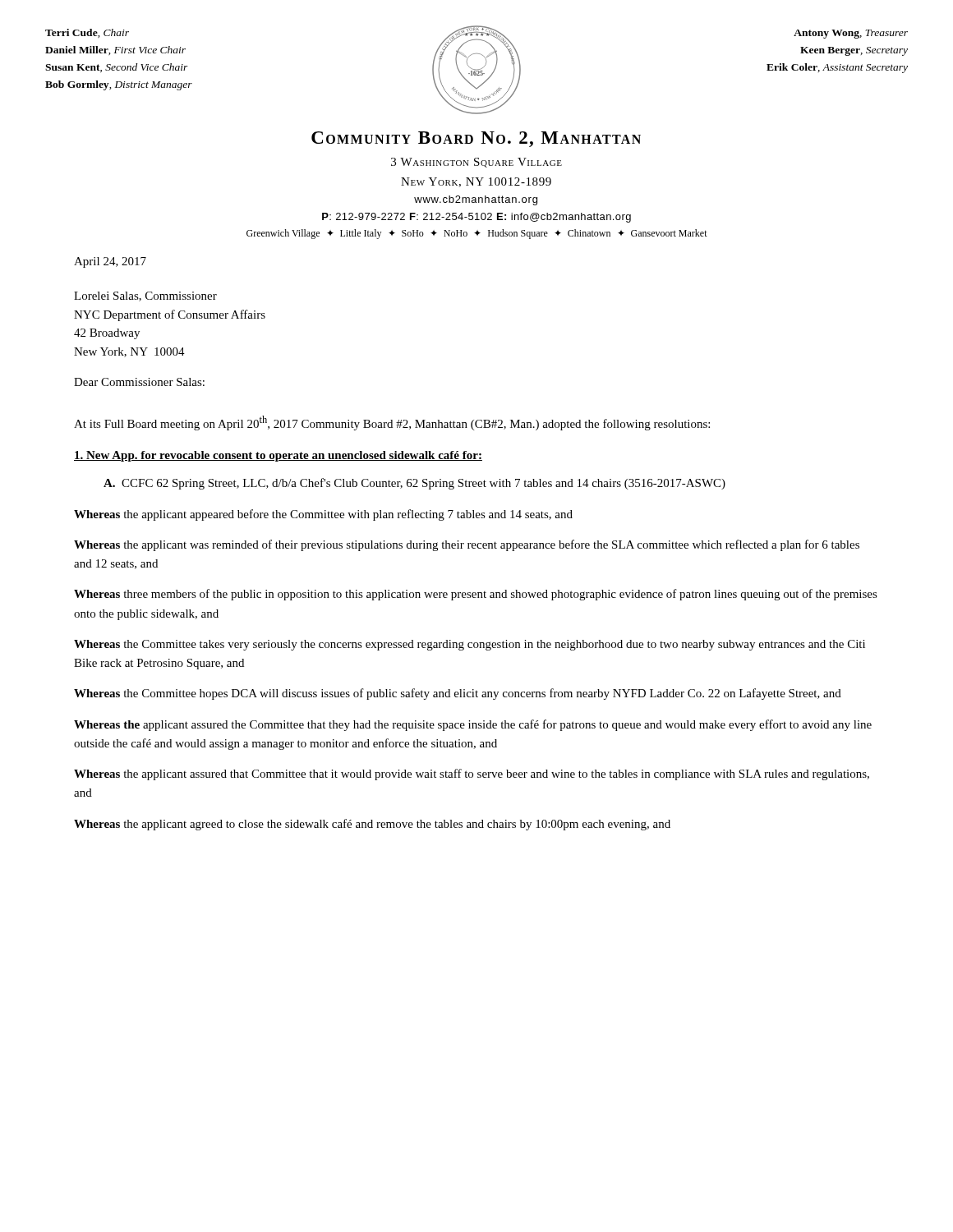This screenshot has width=953, height=1232.
Task: Locate the block starting "1. New App. for revocable consent"
Action: tap(278, 455)
